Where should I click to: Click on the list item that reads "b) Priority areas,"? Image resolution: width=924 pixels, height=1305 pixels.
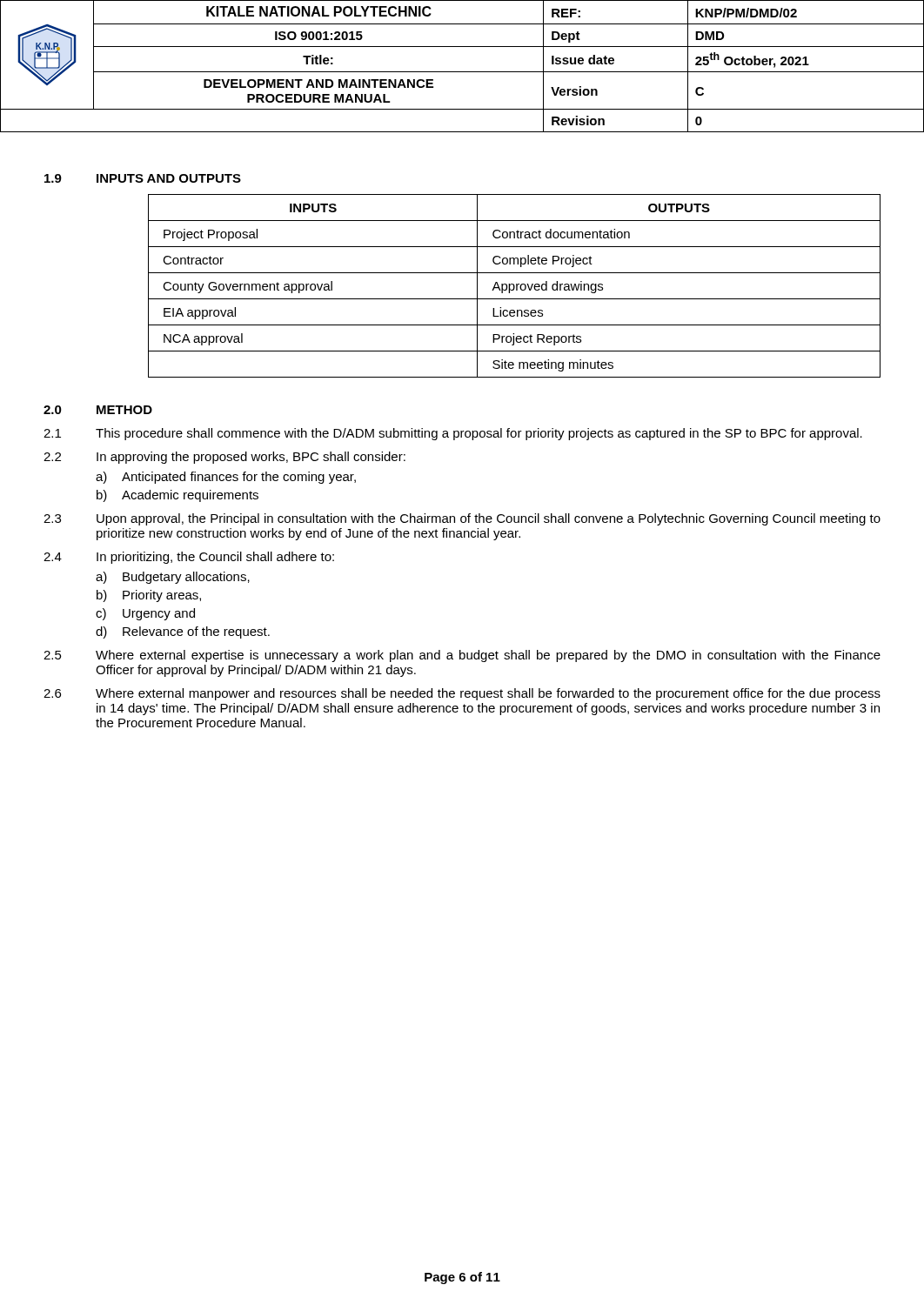tap(149, 596)
